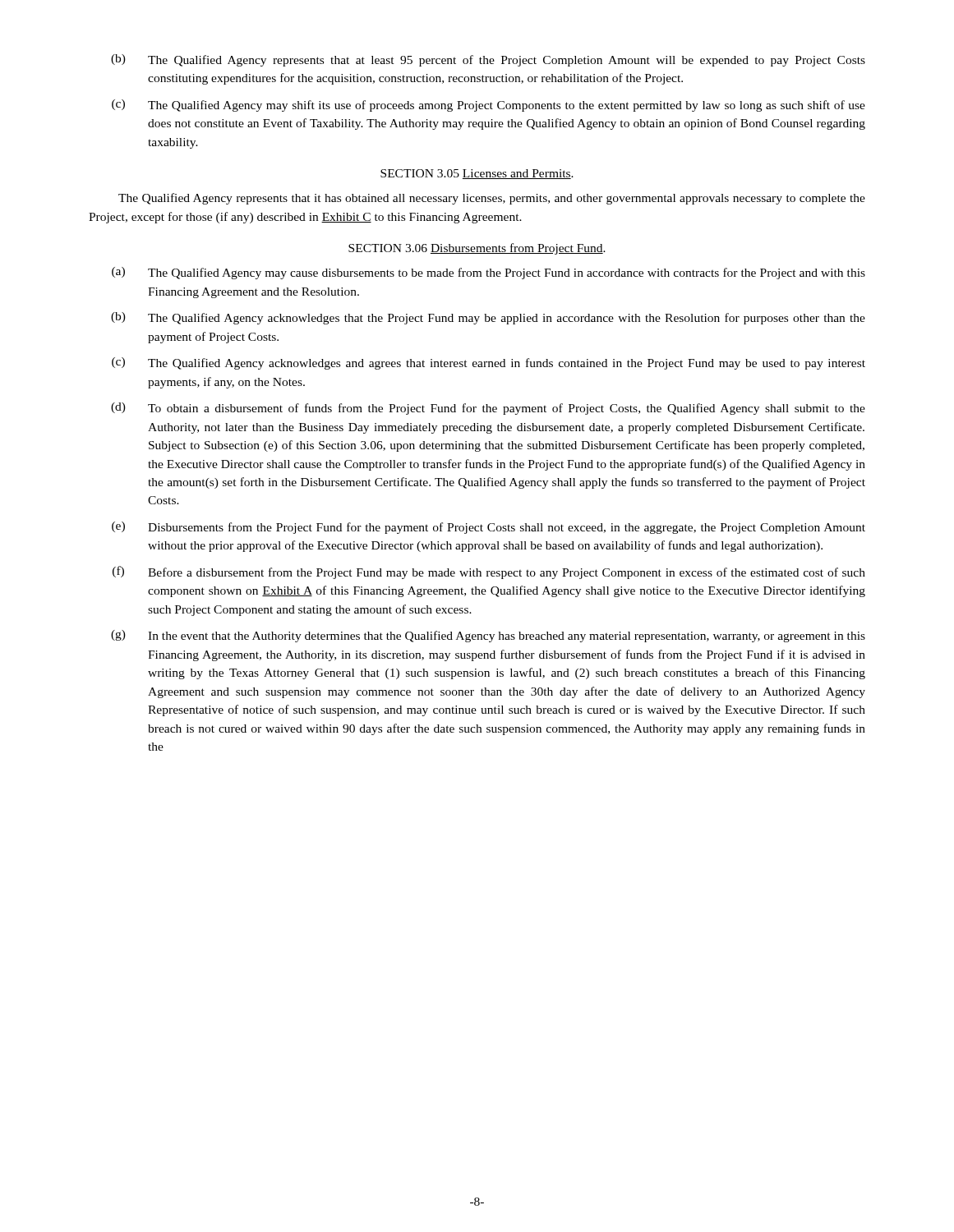Click on the block starting "(e) Disbursements from the Project"
The width and height of the screenshot is (954, 1232).
(x=477, y=537)
